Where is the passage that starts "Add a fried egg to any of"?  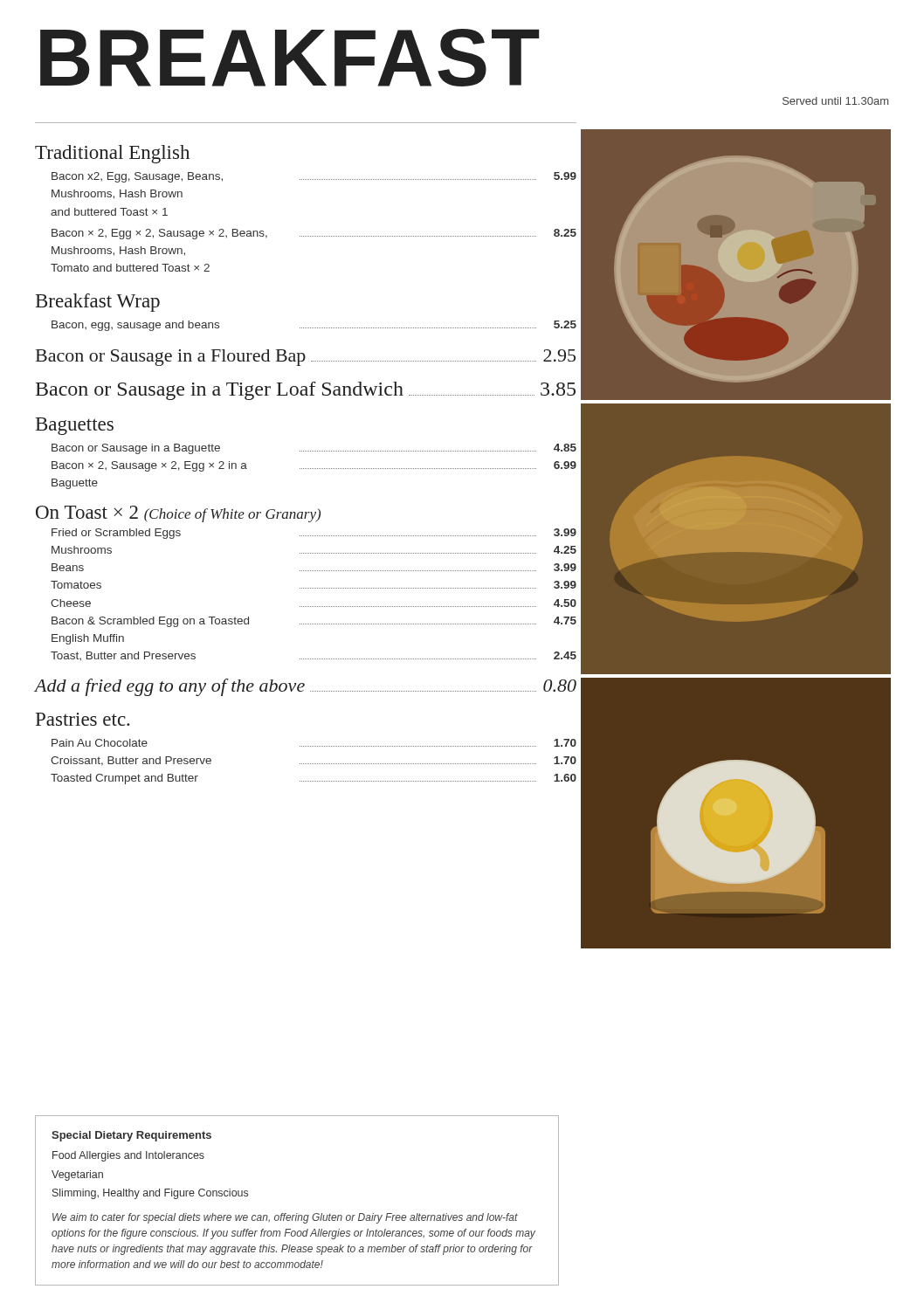click(x=306, y=685)
